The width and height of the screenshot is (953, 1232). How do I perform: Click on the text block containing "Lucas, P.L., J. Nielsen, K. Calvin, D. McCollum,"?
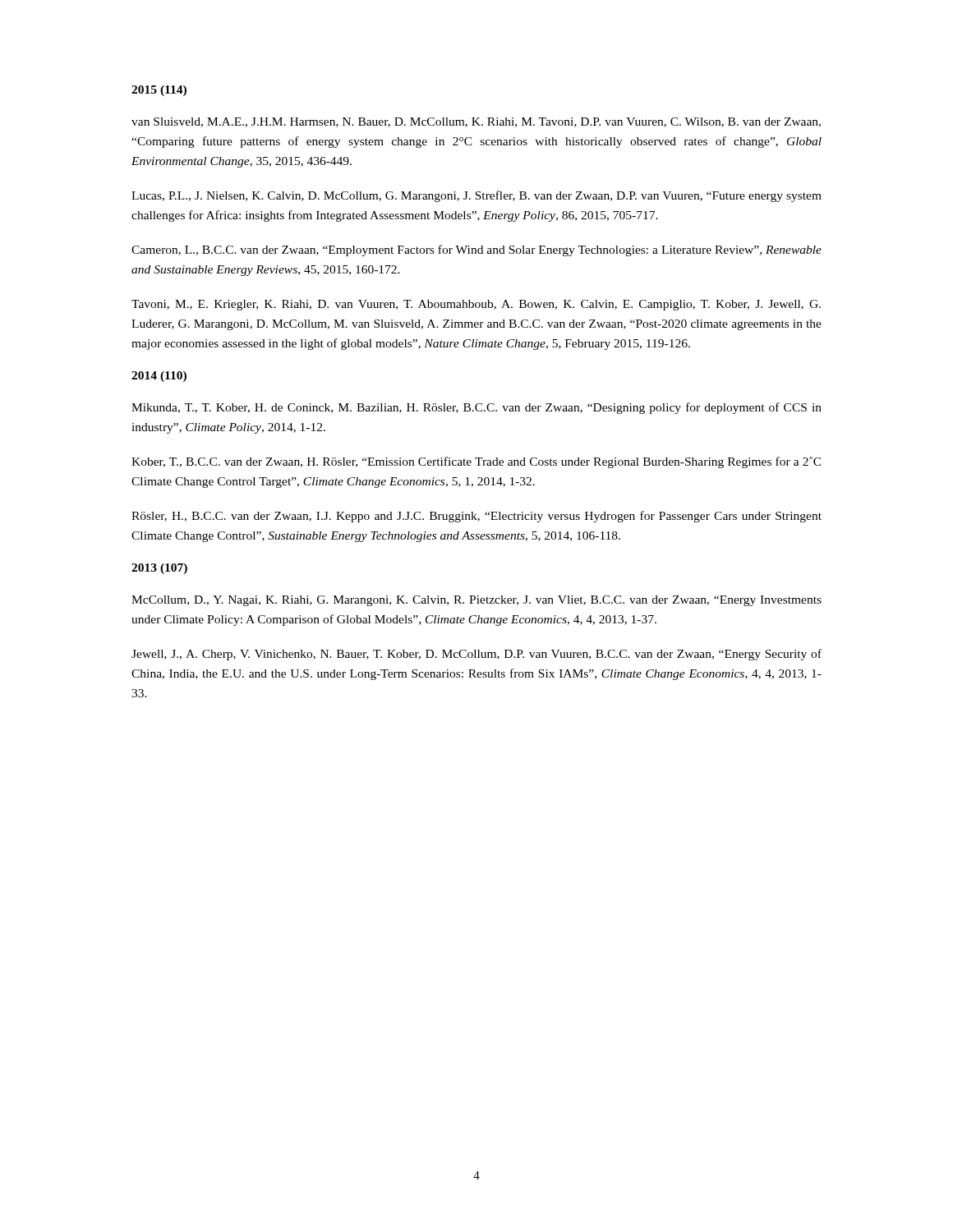(x=476, y=205)
